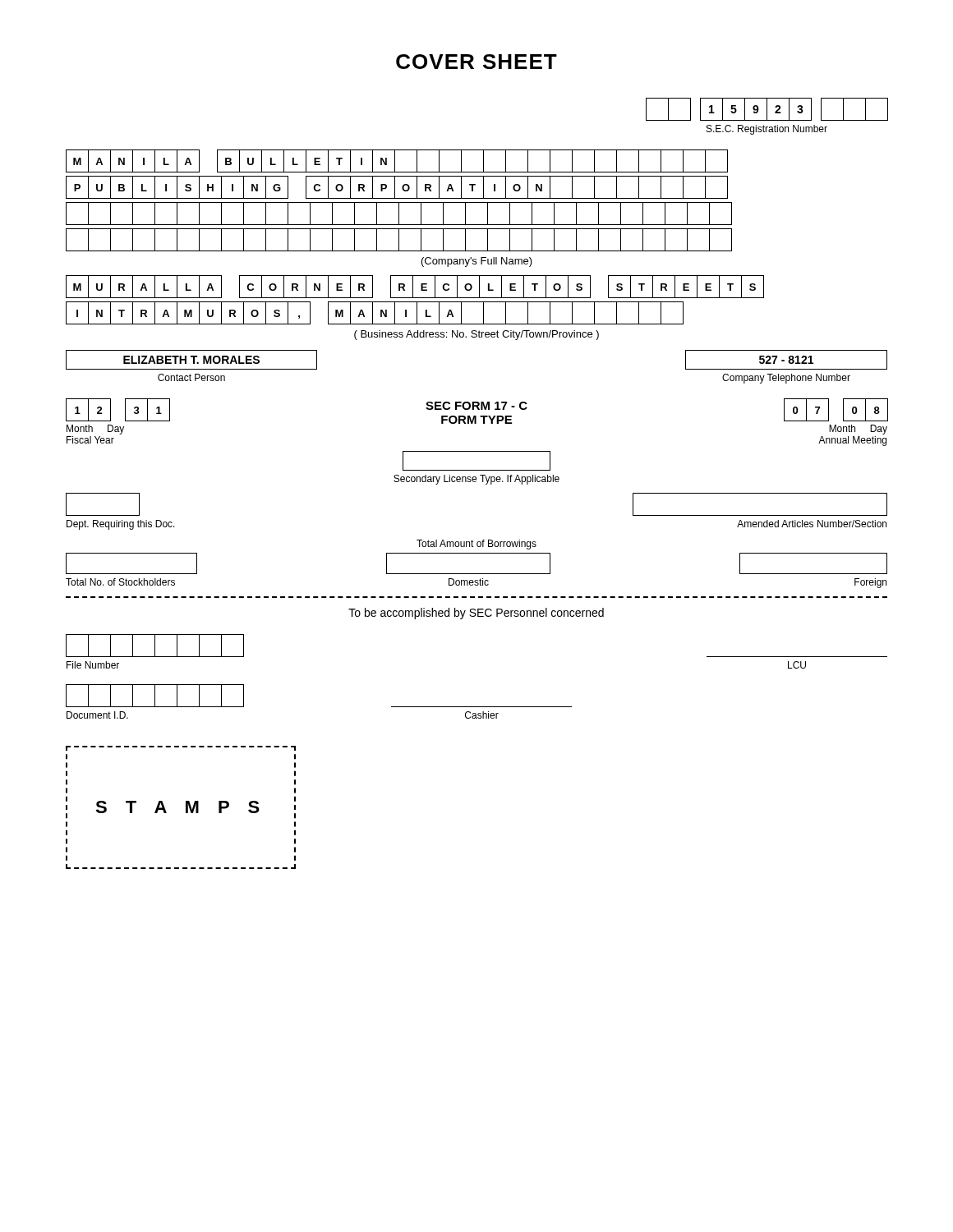Locate the text containing "To be accomplished by SEC Personnel concerned"
The height and width of the screenshot is (1232, 953).
476,613
